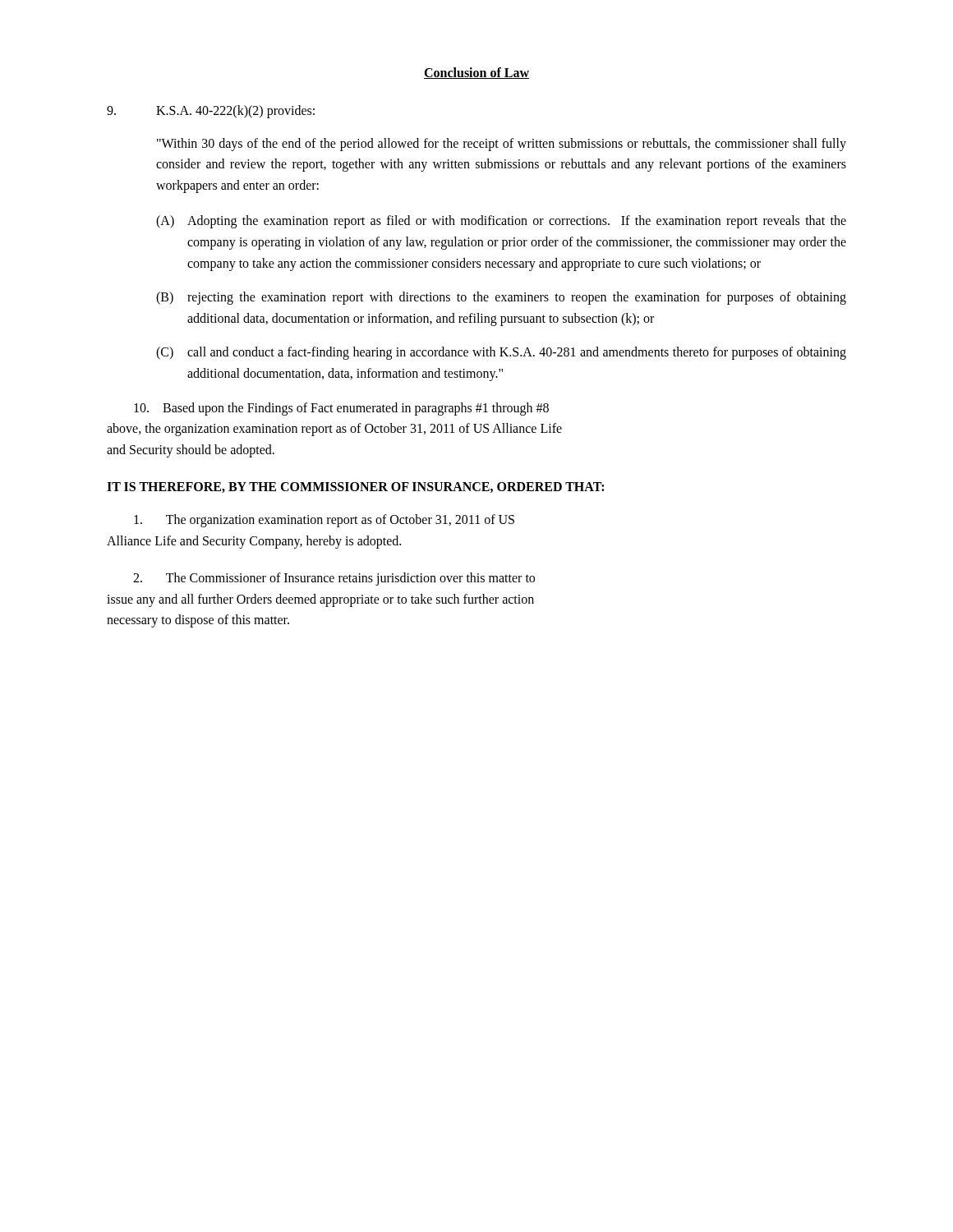The width and height of the screenshot is (953, 1232).
Task: Point to the block beginning "10. Based upon the Findings of"
Action: (328, 407)
